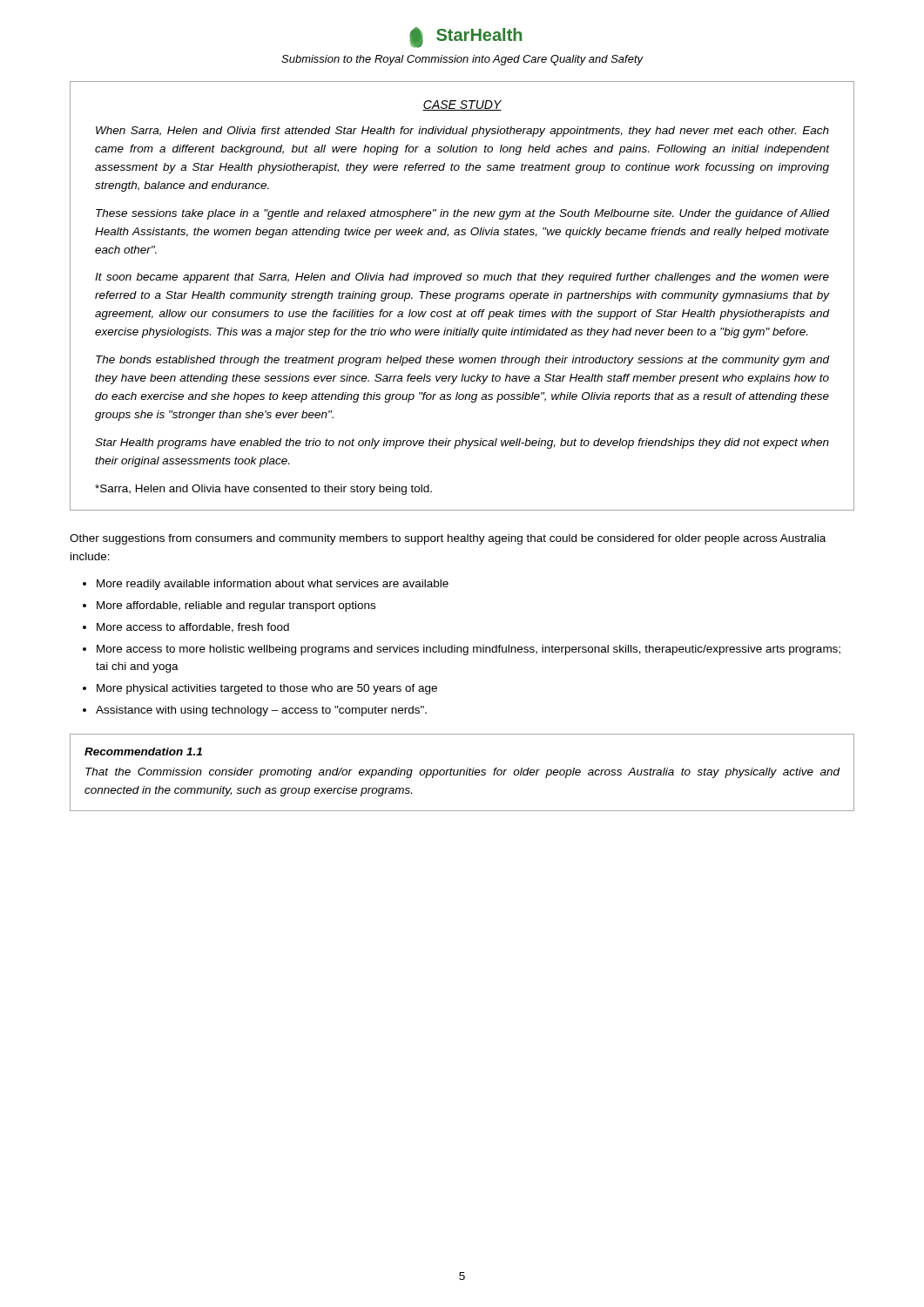The height and width of the screenshot is (1307, 924).
Task: Click on the element starting "Other suggestions from consumers and community members"
Action: [448, 547]
